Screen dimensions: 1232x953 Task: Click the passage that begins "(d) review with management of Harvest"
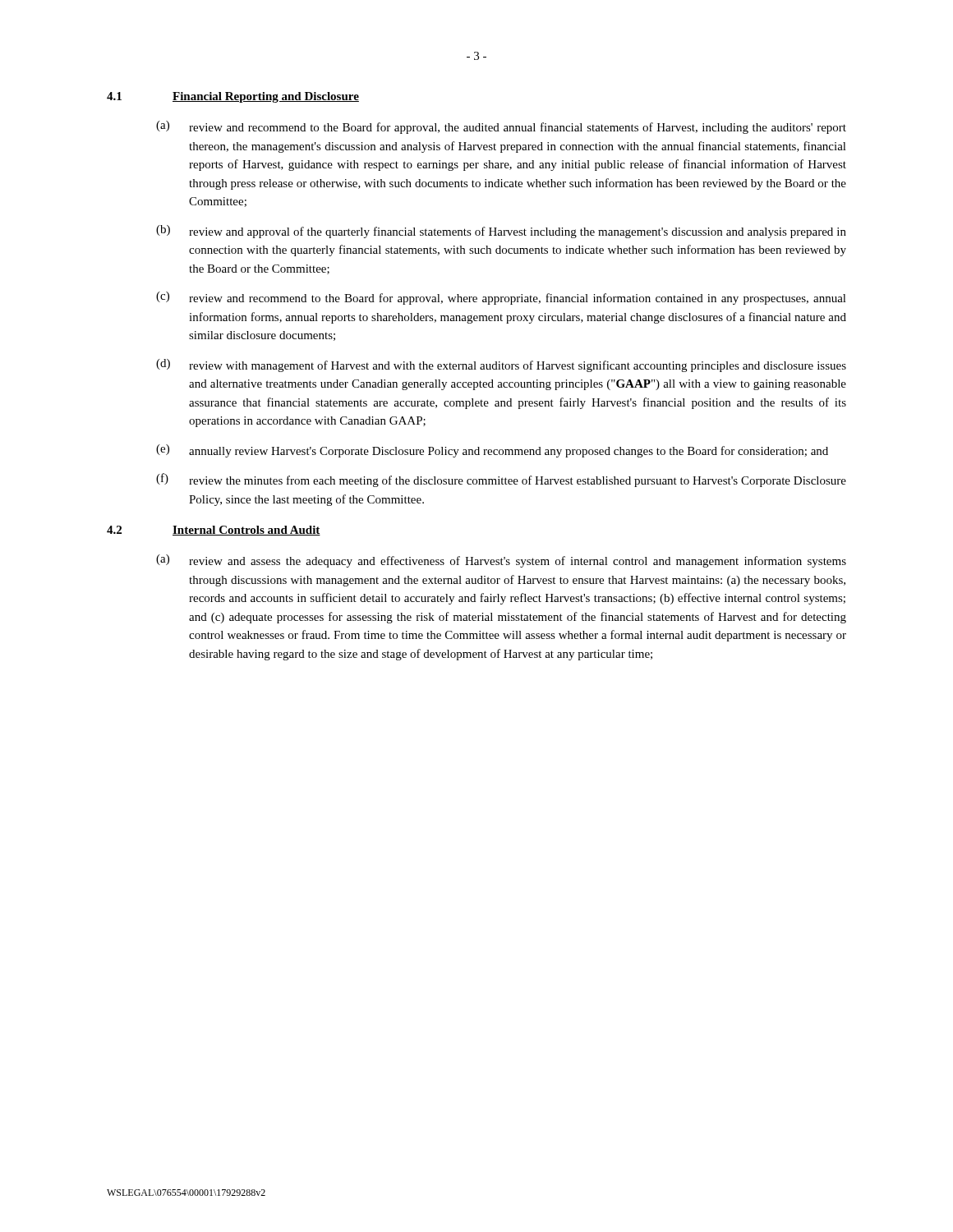click(476, 393)
